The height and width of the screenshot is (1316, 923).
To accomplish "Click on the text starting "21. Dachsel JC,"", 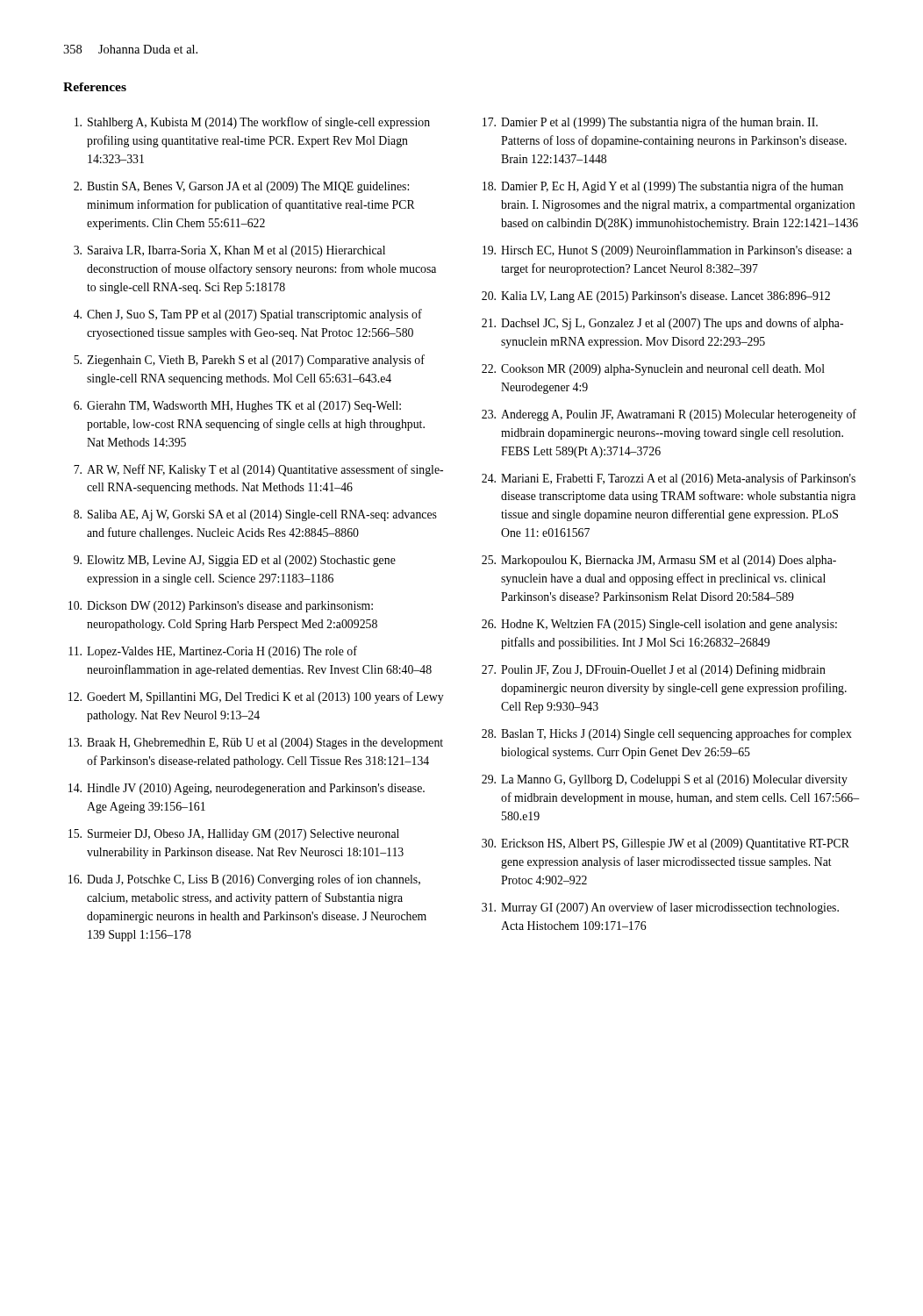I will point(669,333).
